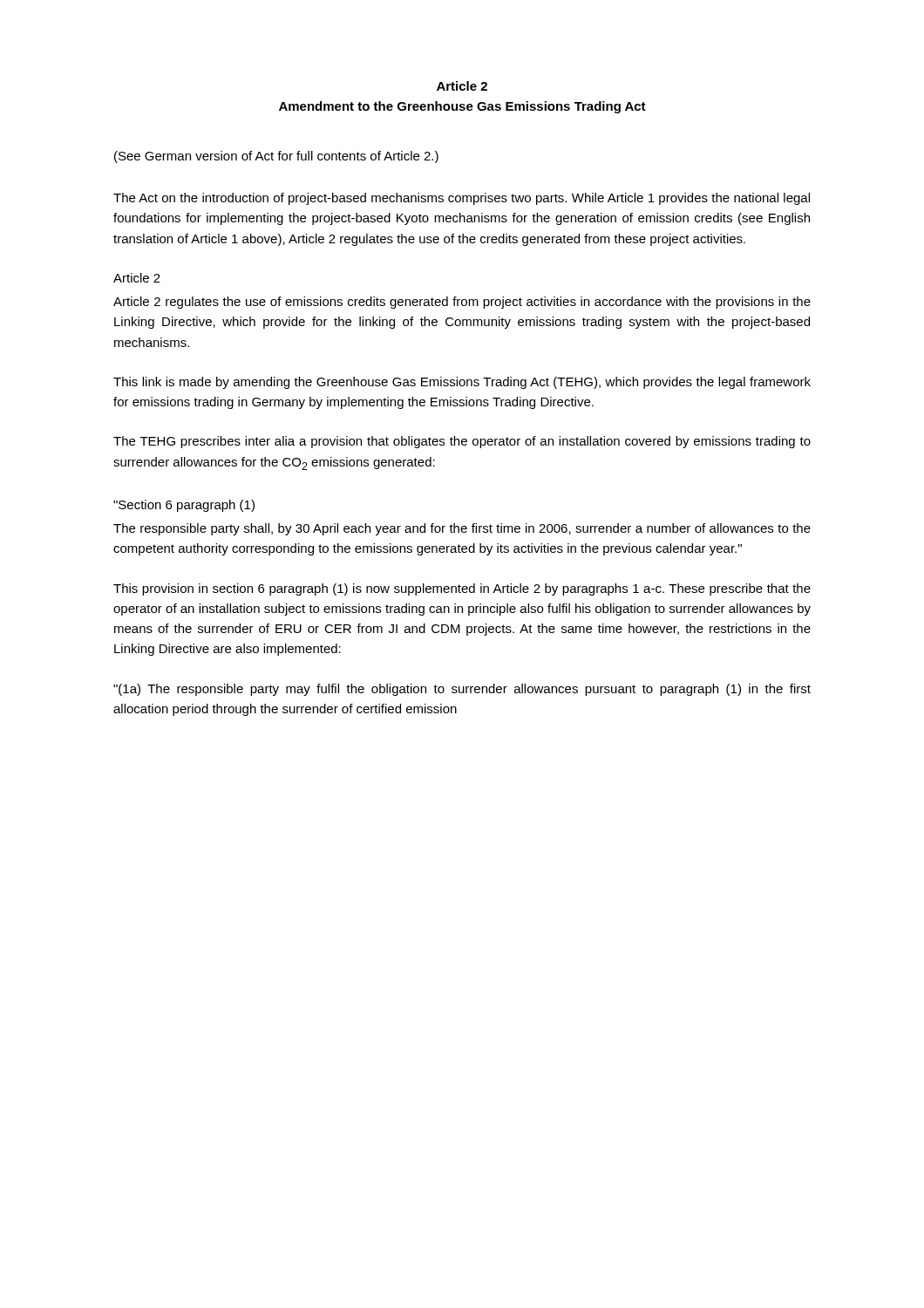Locate the block of text that opens with "Article 2 regulates the use of emissions"
The image size is (924, 1308).
(462, 322)
